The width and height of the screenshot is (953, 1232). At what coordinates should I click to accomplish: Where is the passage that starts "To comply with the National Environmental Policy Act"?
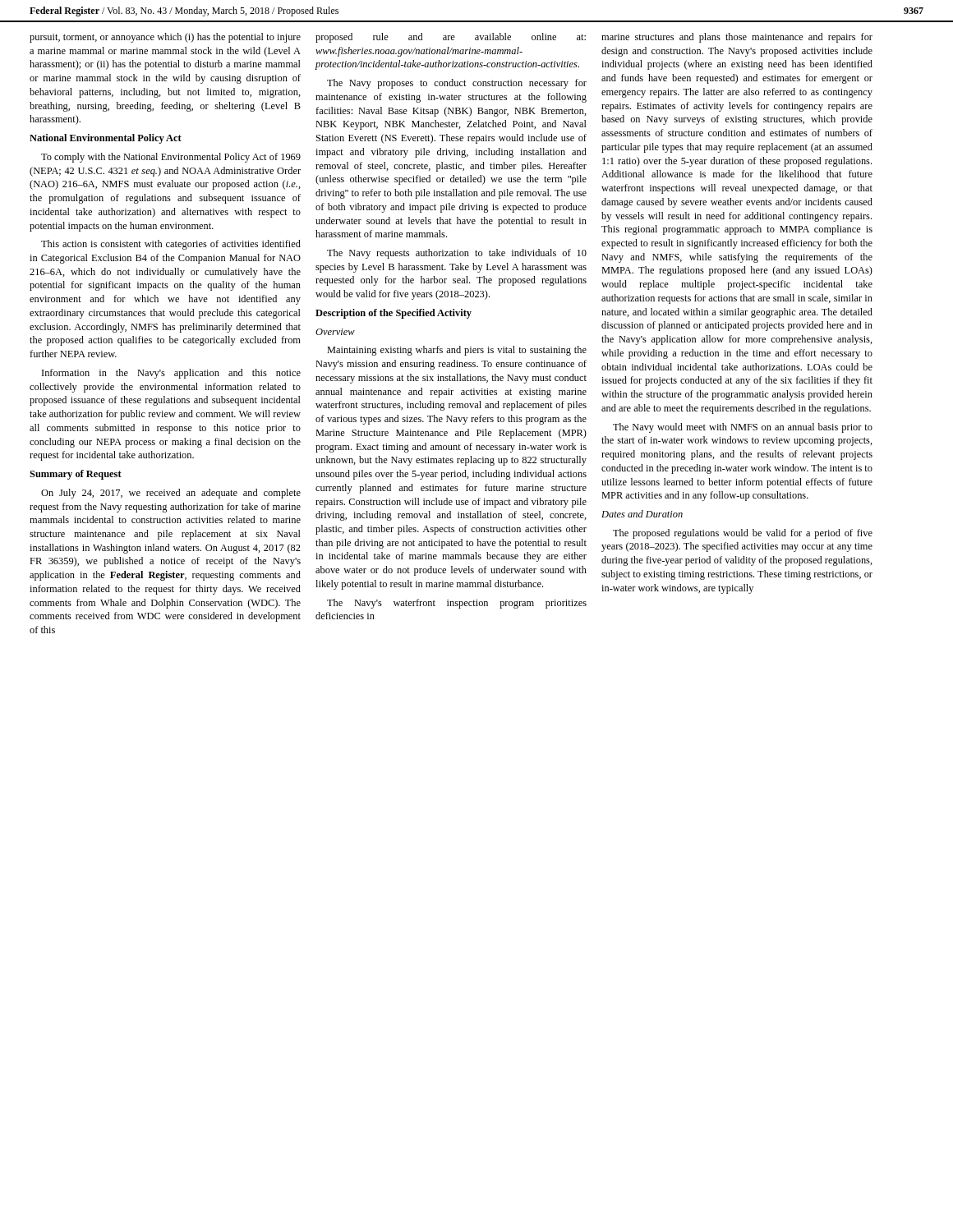165,306
